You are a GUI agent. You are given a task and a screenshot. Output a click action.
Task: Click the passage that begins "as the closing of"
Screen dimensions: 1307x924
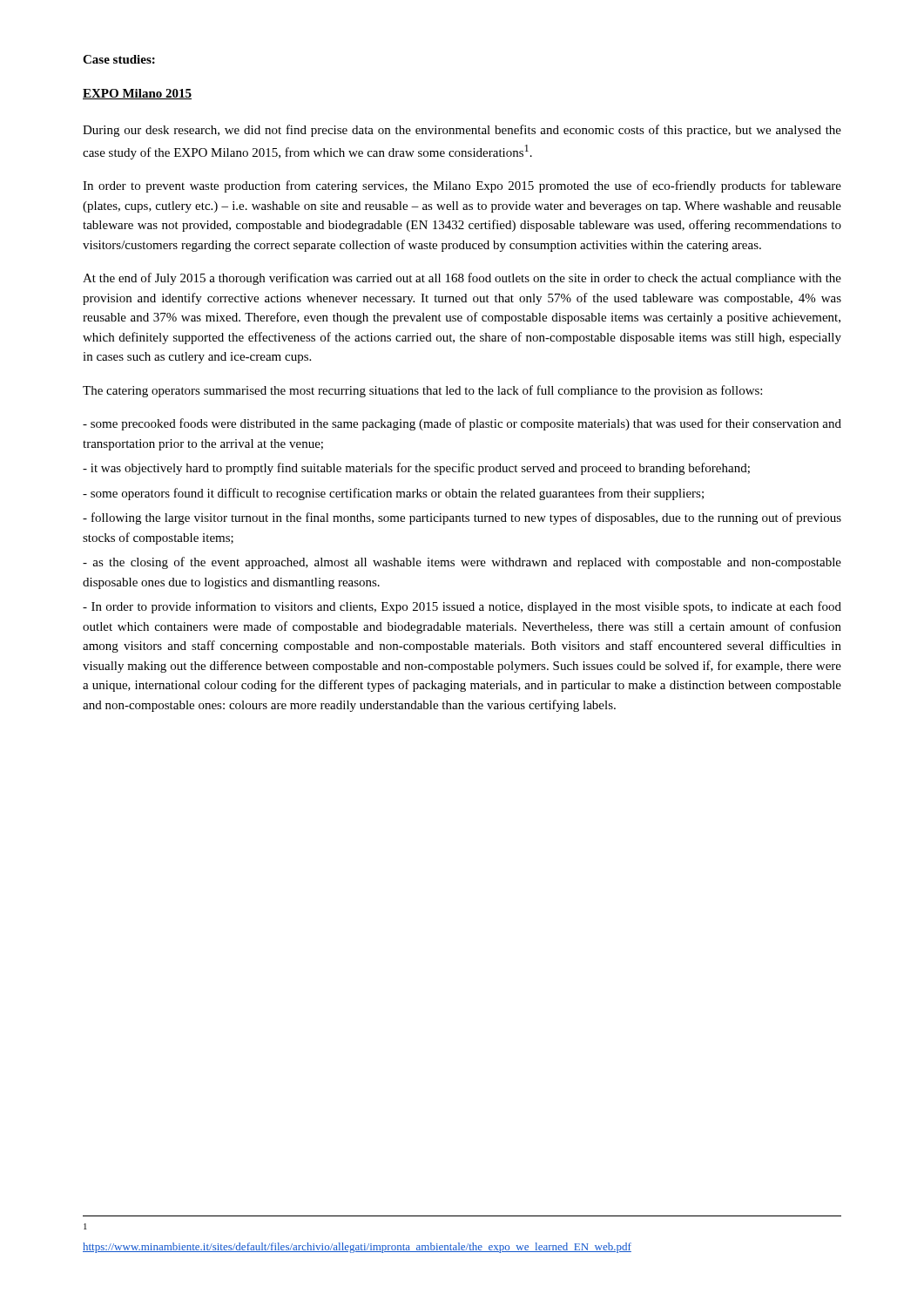[x=462, y=572]
